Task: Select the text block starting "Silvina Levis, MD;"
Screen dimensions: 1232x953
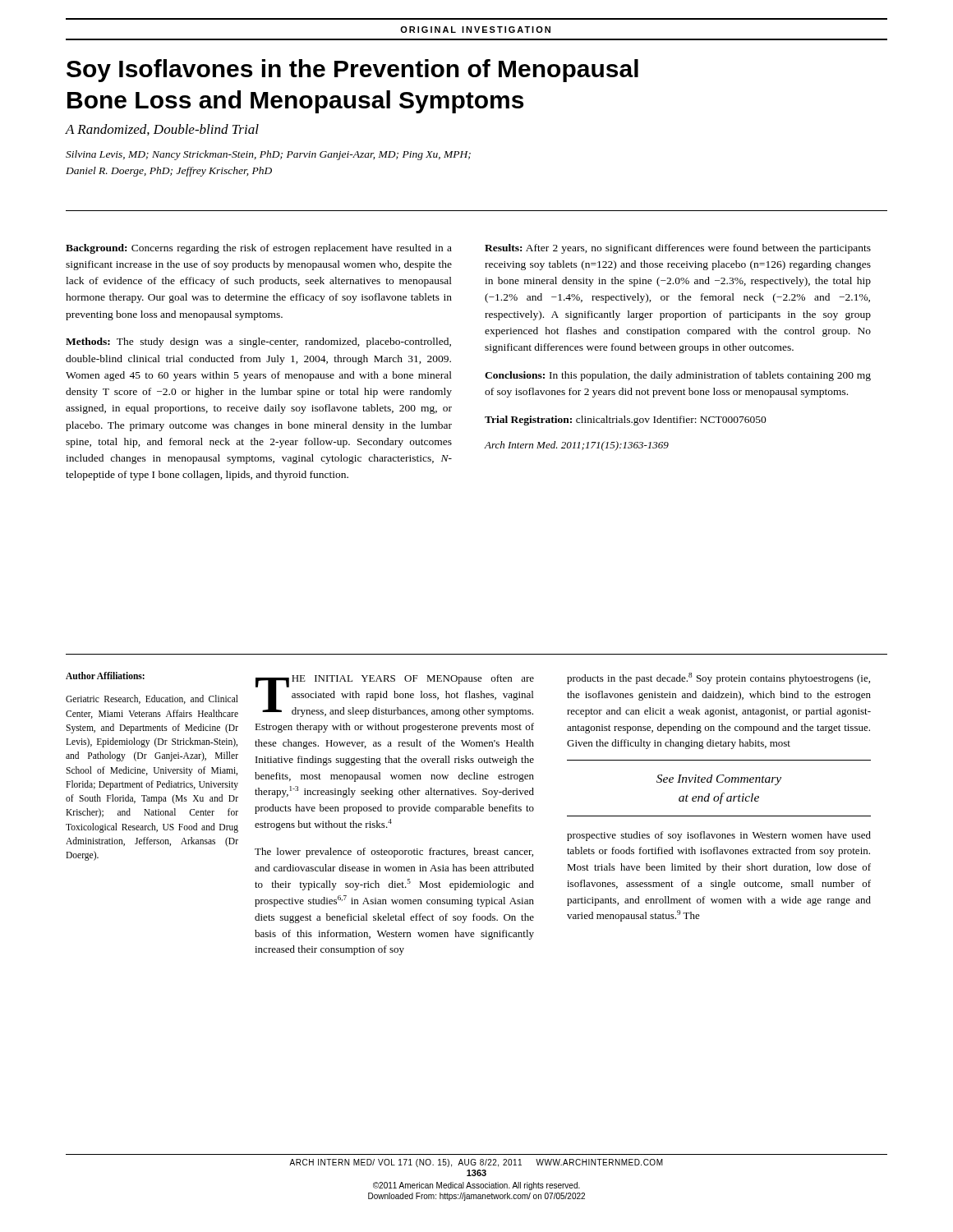Action: (476, 163)
